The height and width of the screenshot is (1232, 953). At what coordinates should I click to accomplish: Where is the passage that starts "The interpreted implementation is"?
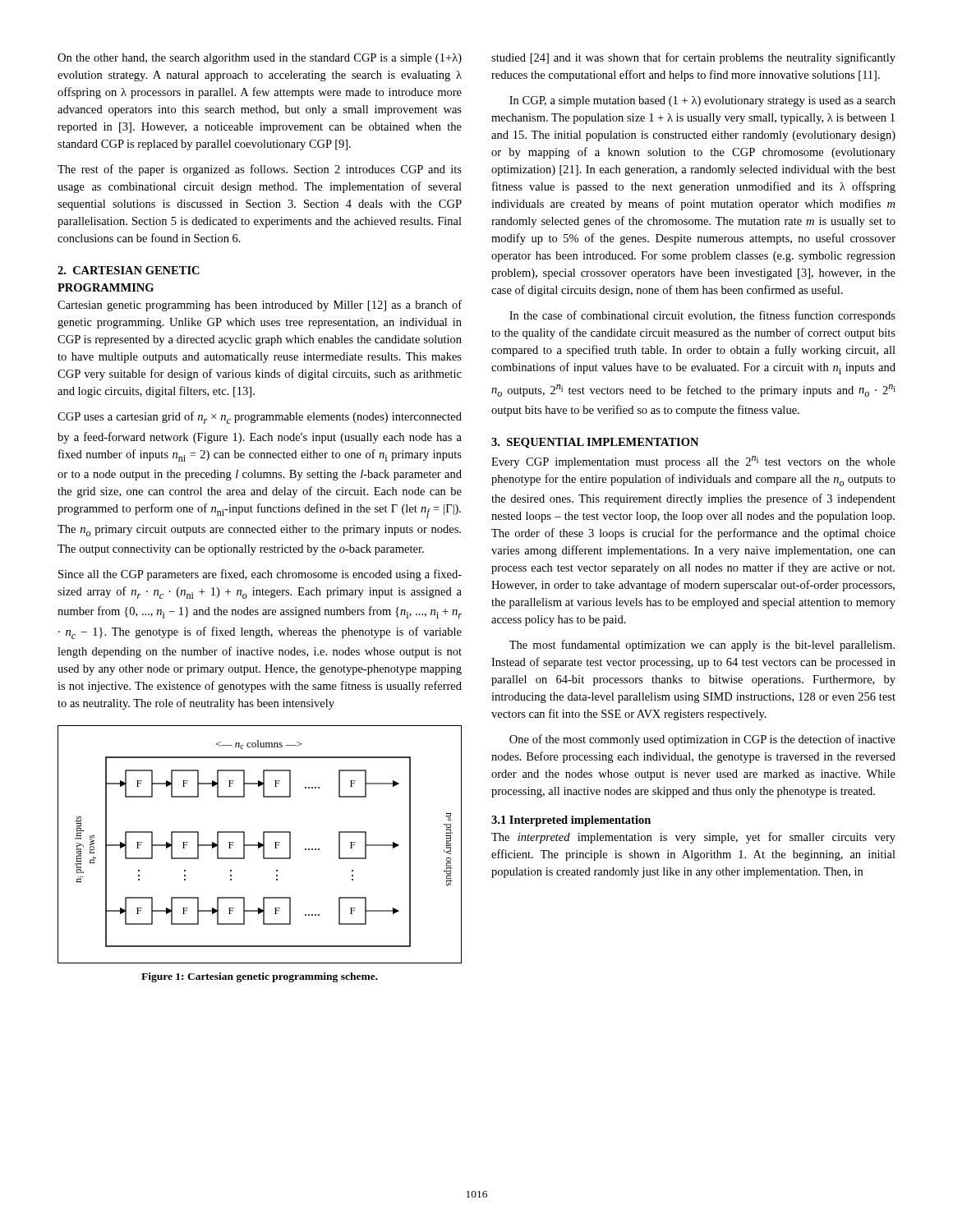coord(693,855)
